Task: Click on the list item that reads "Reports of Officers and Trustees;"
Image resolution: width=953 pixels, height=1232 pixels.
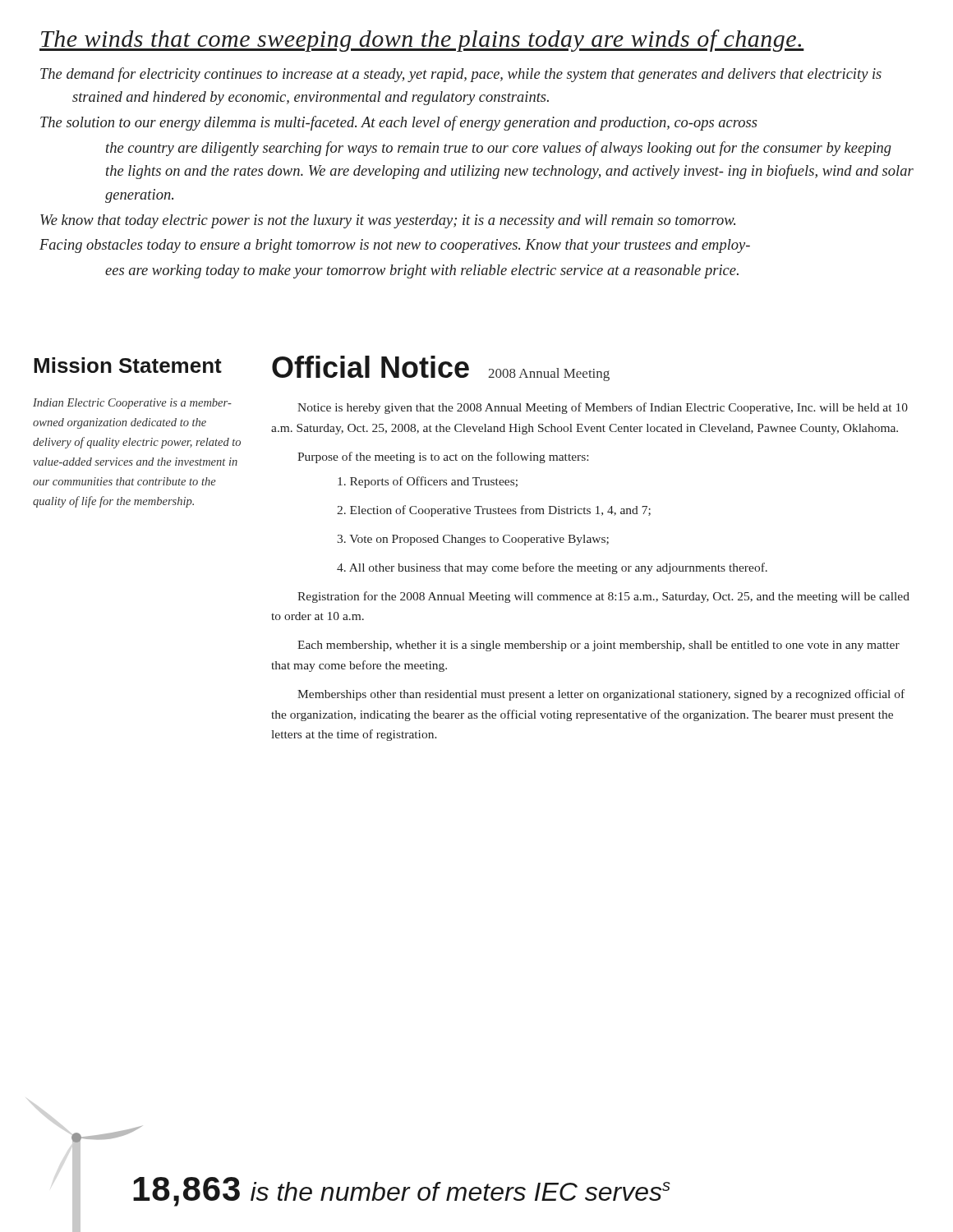Action: [428, 482]
